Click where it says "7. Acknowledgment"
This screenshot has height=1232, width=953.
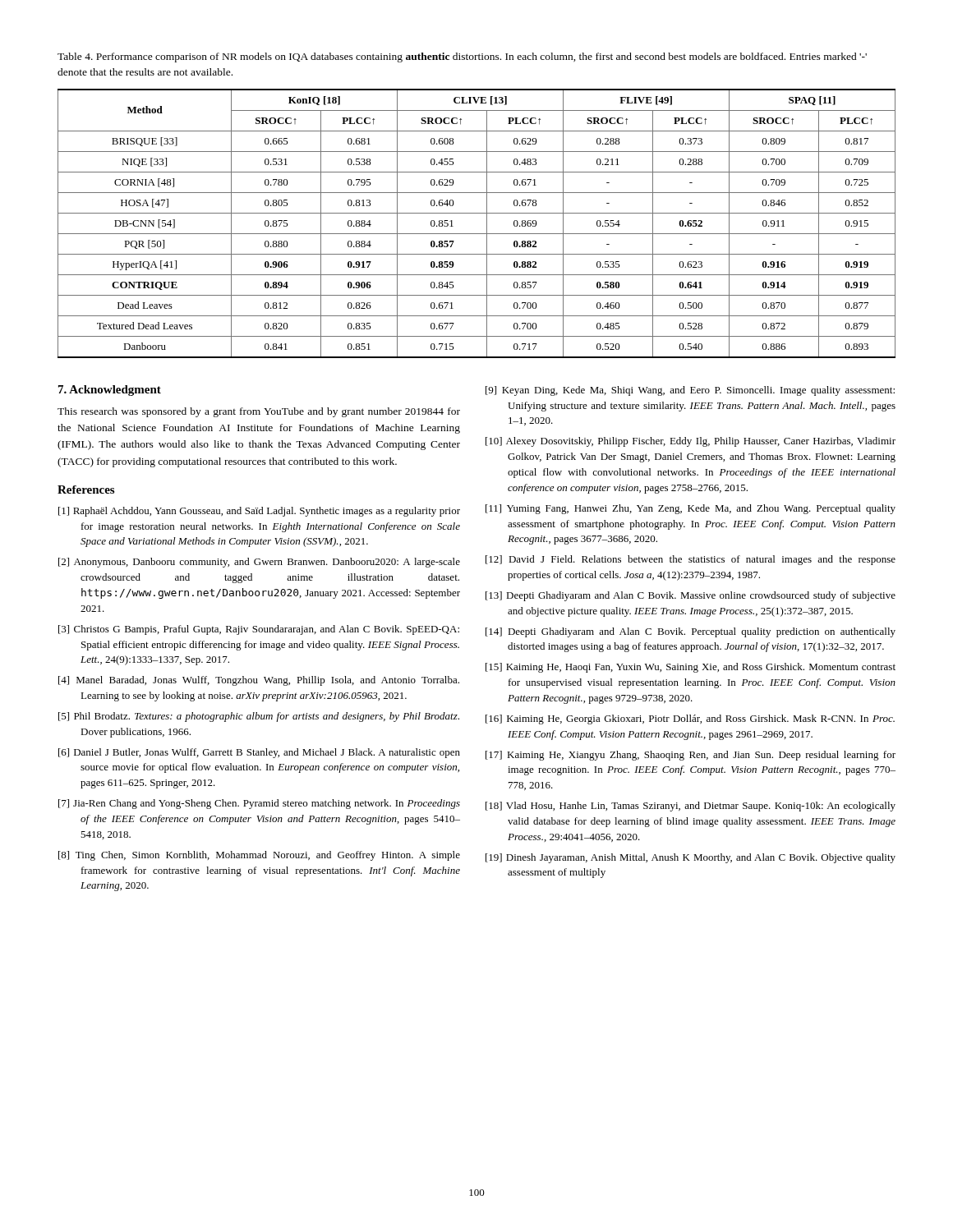point(109,389)
